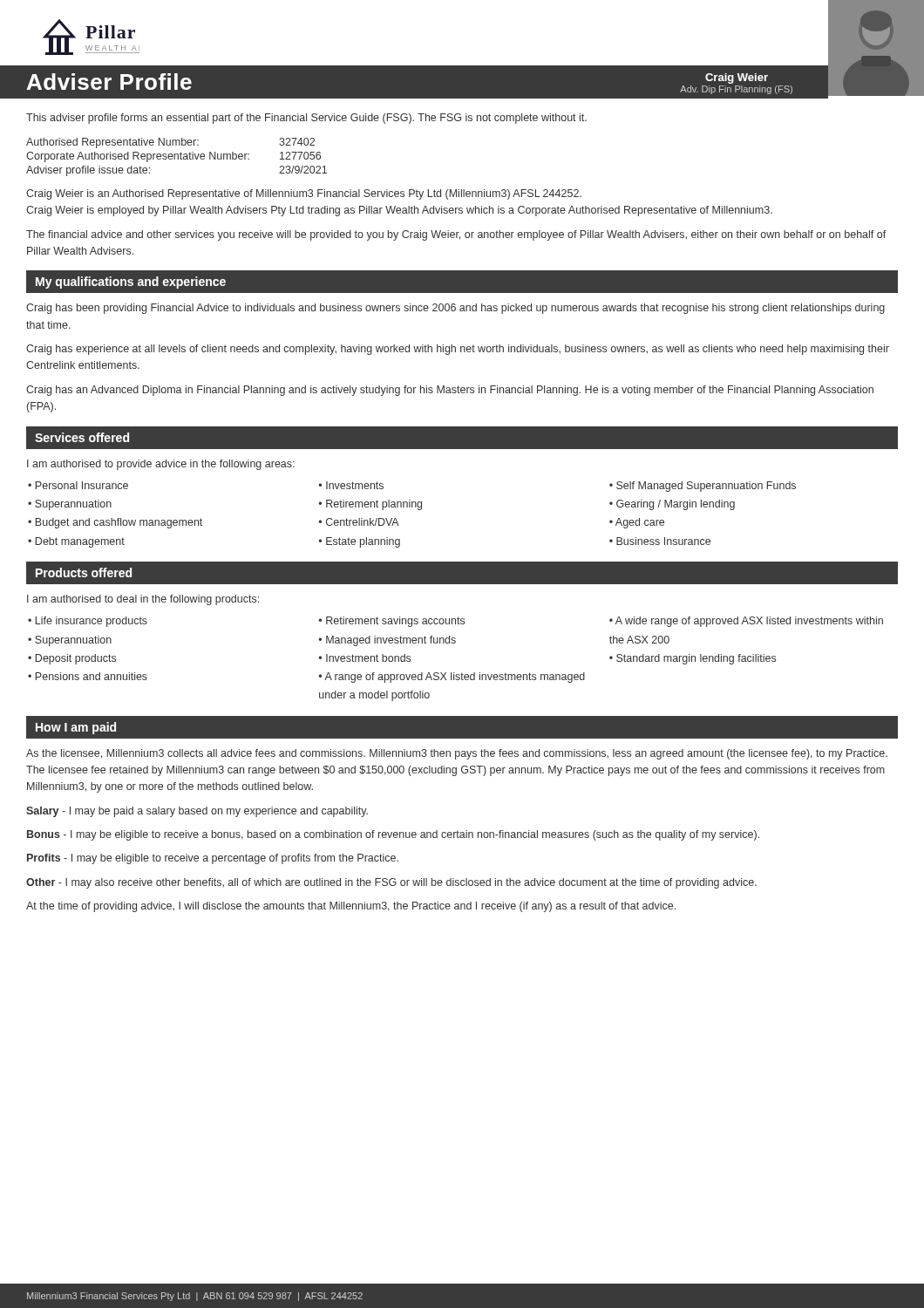Locate the text block that reads "Bonus - I may be"
Image resolution: width=924 pixels, height=1308 pixels.
(393, 835)
